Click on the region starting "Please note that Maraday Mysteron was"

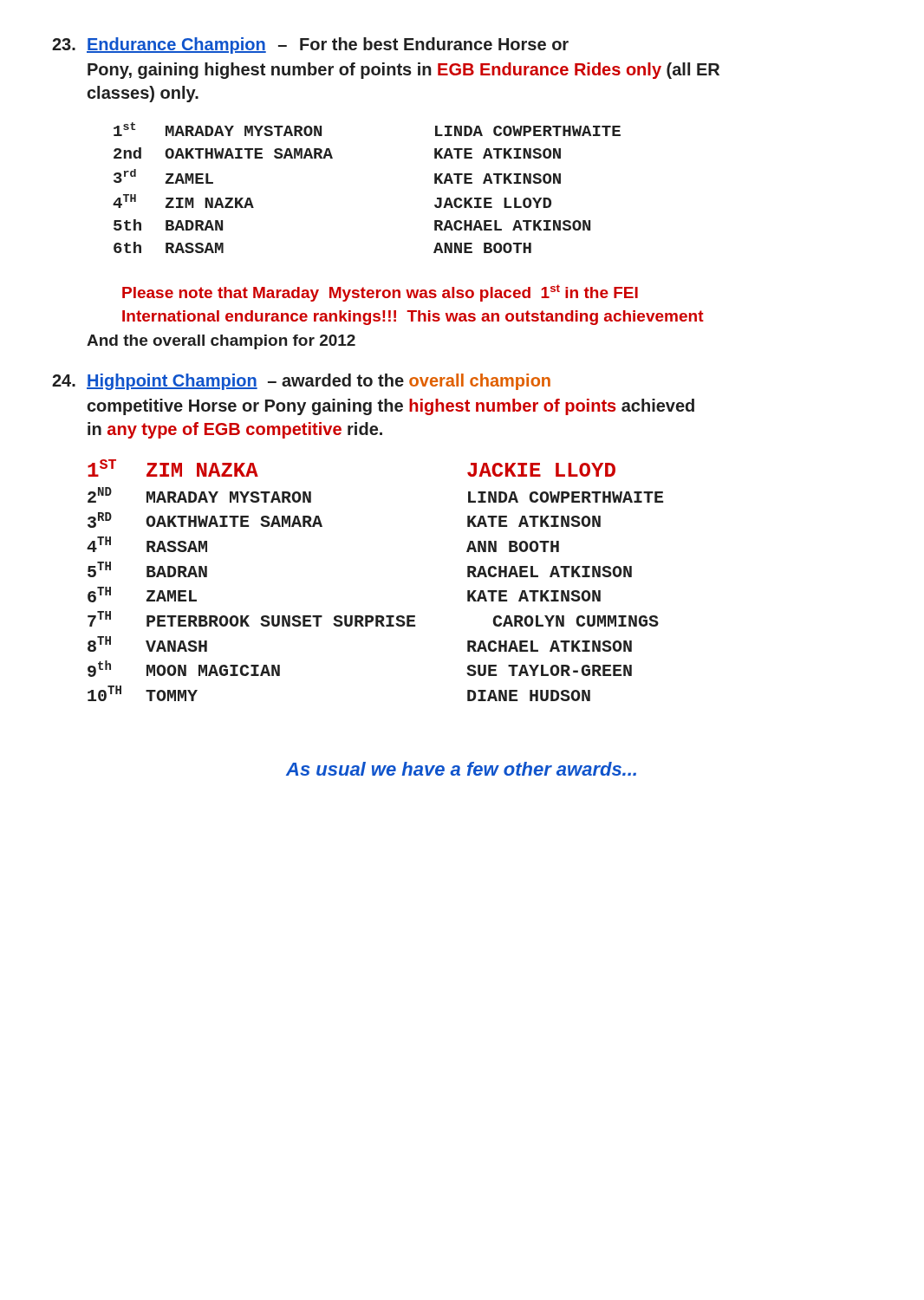(479, 316)
